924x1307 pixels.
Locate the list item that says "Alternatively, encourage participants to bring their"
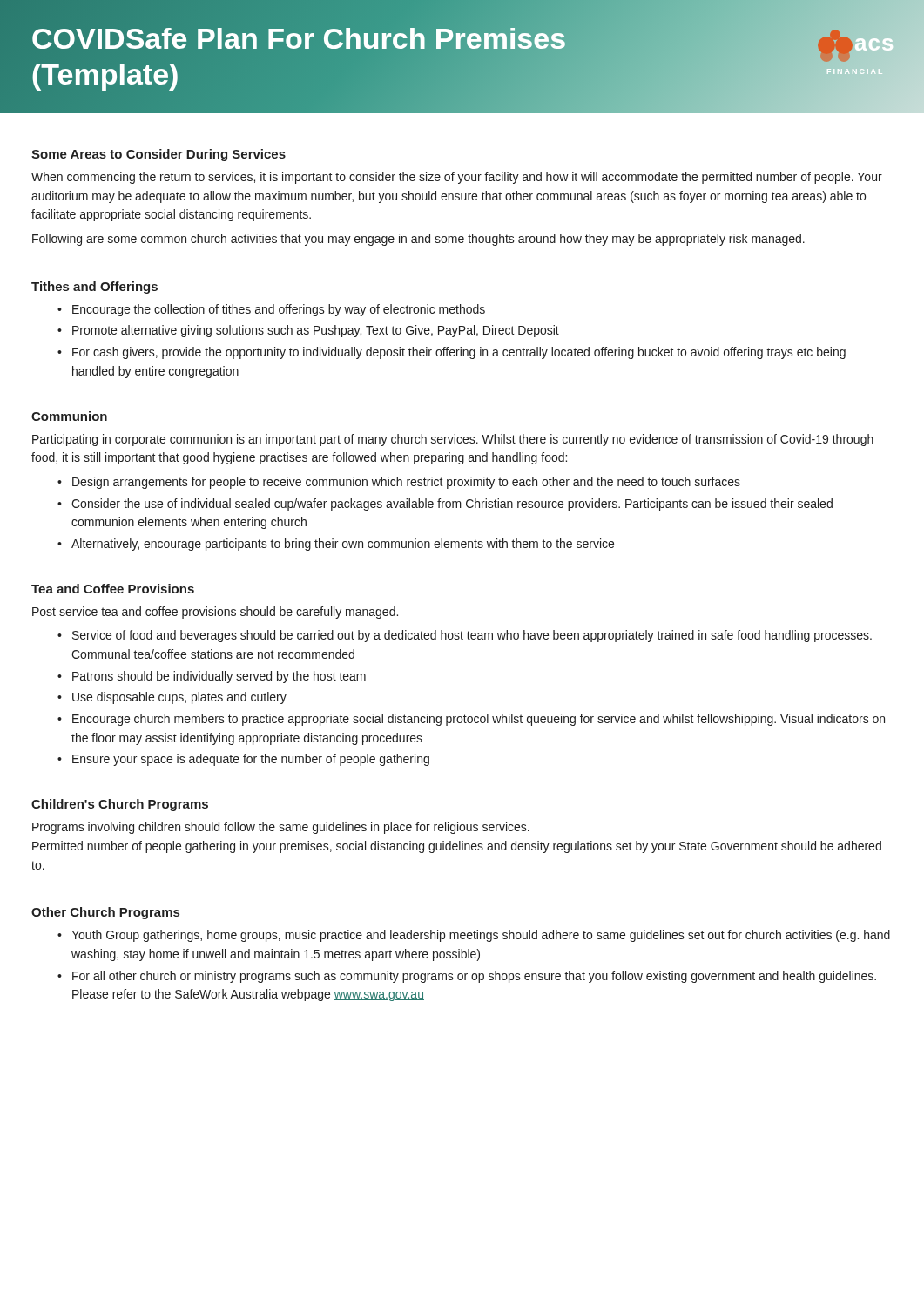tap(343, 544)
